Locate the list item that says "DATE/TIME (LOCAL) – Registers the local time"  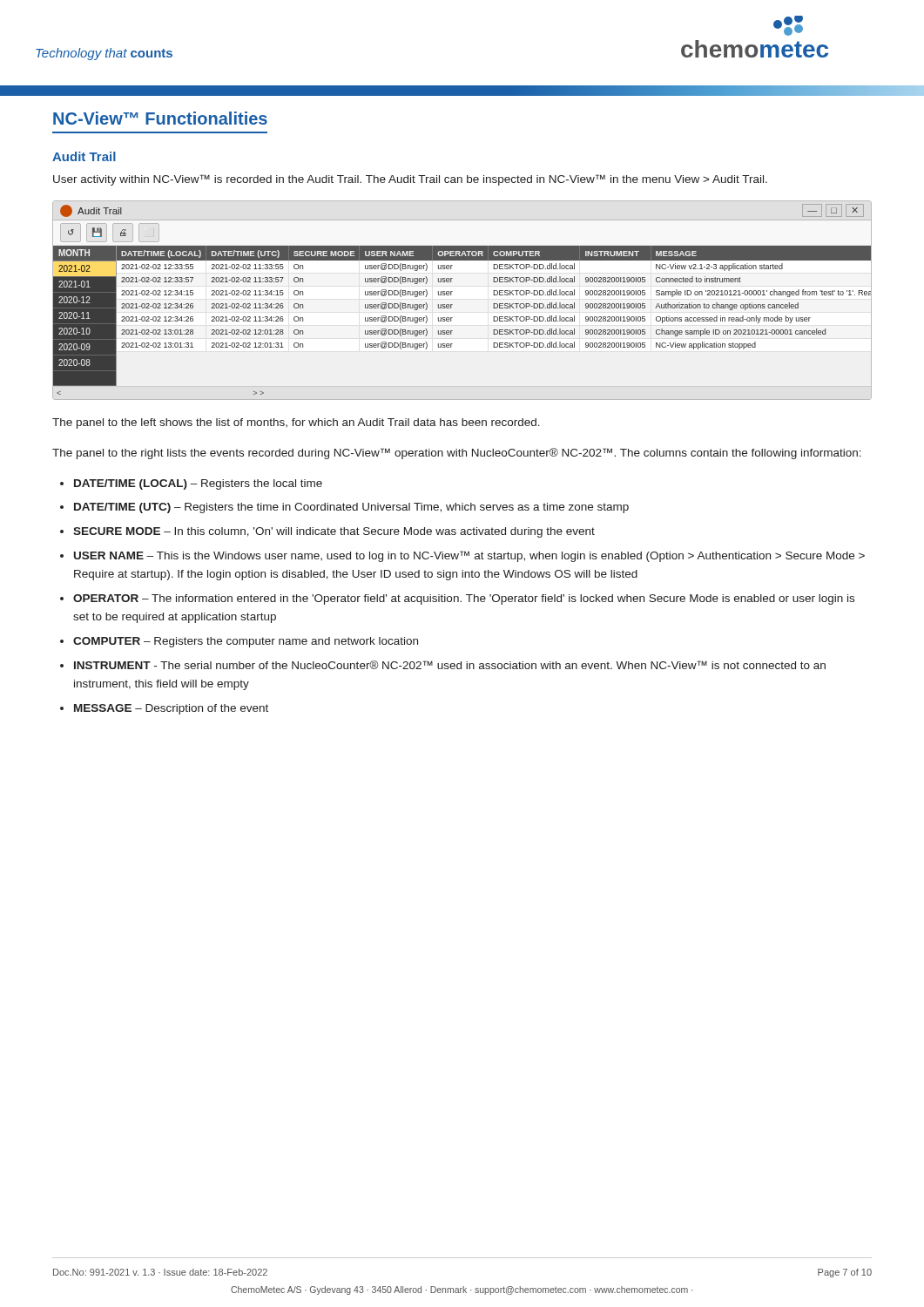(198, 483)
